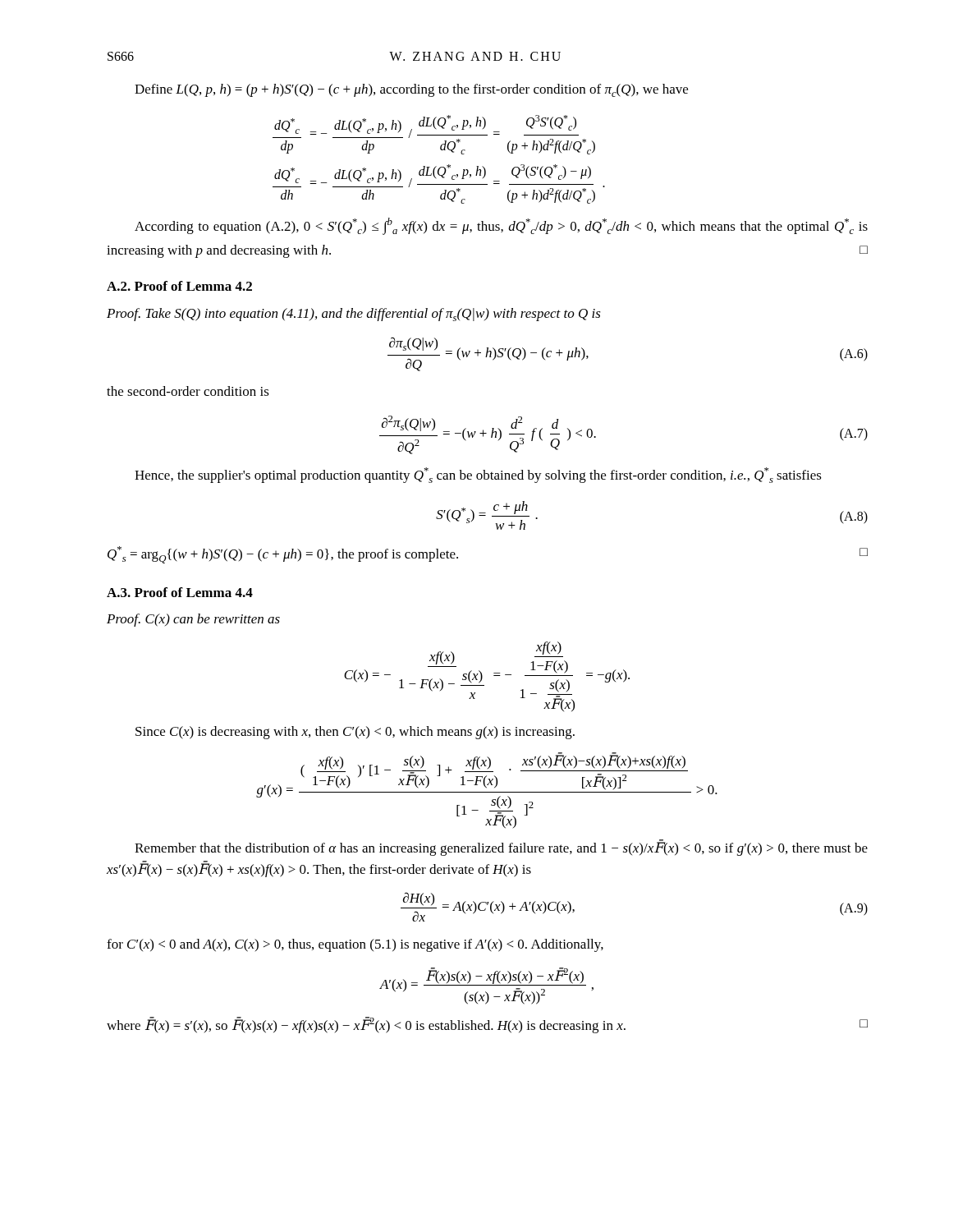Click on the text starting "dQ*c dp = − dL(Q*c, p,"
Viewport: 958px width, 1232px height.
coord(569,159)
